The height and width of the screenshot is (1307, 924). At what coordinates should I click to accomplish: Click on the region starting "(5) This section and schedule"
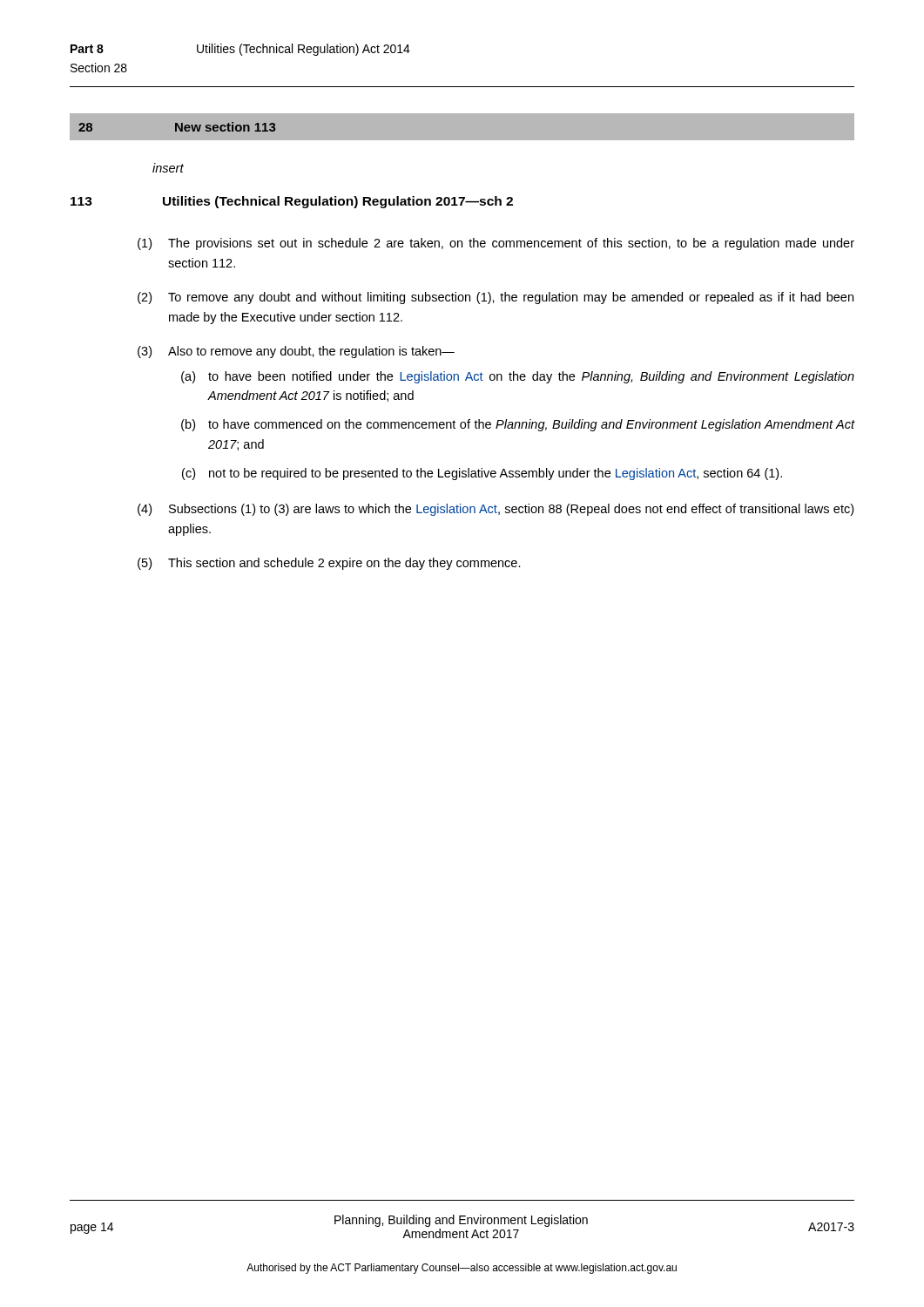click(x=462, y=563)
